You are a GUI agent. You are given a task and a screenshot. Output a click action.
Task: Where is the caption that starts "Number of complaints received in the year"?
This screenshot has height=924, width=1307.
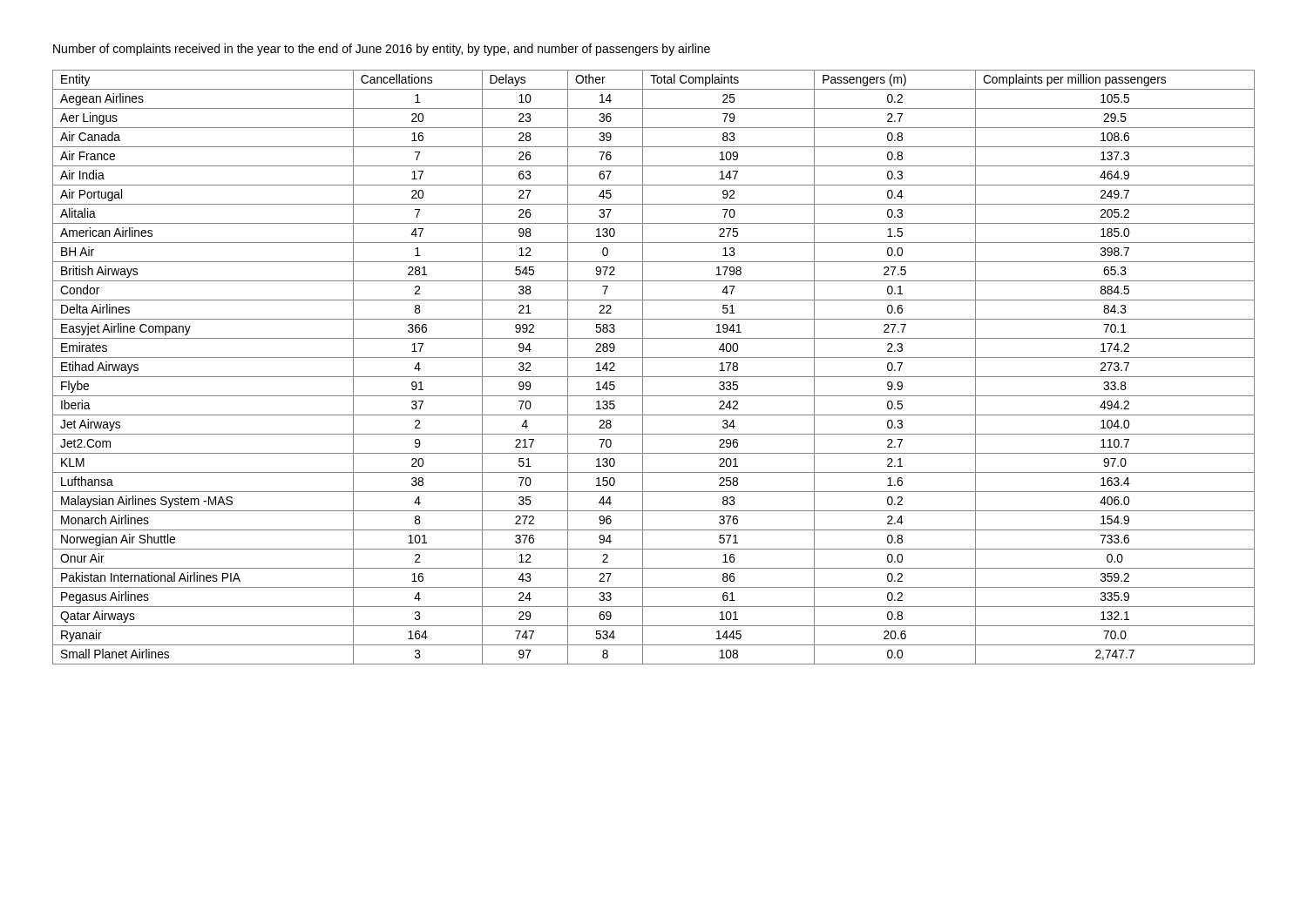(x=381, y=49)
